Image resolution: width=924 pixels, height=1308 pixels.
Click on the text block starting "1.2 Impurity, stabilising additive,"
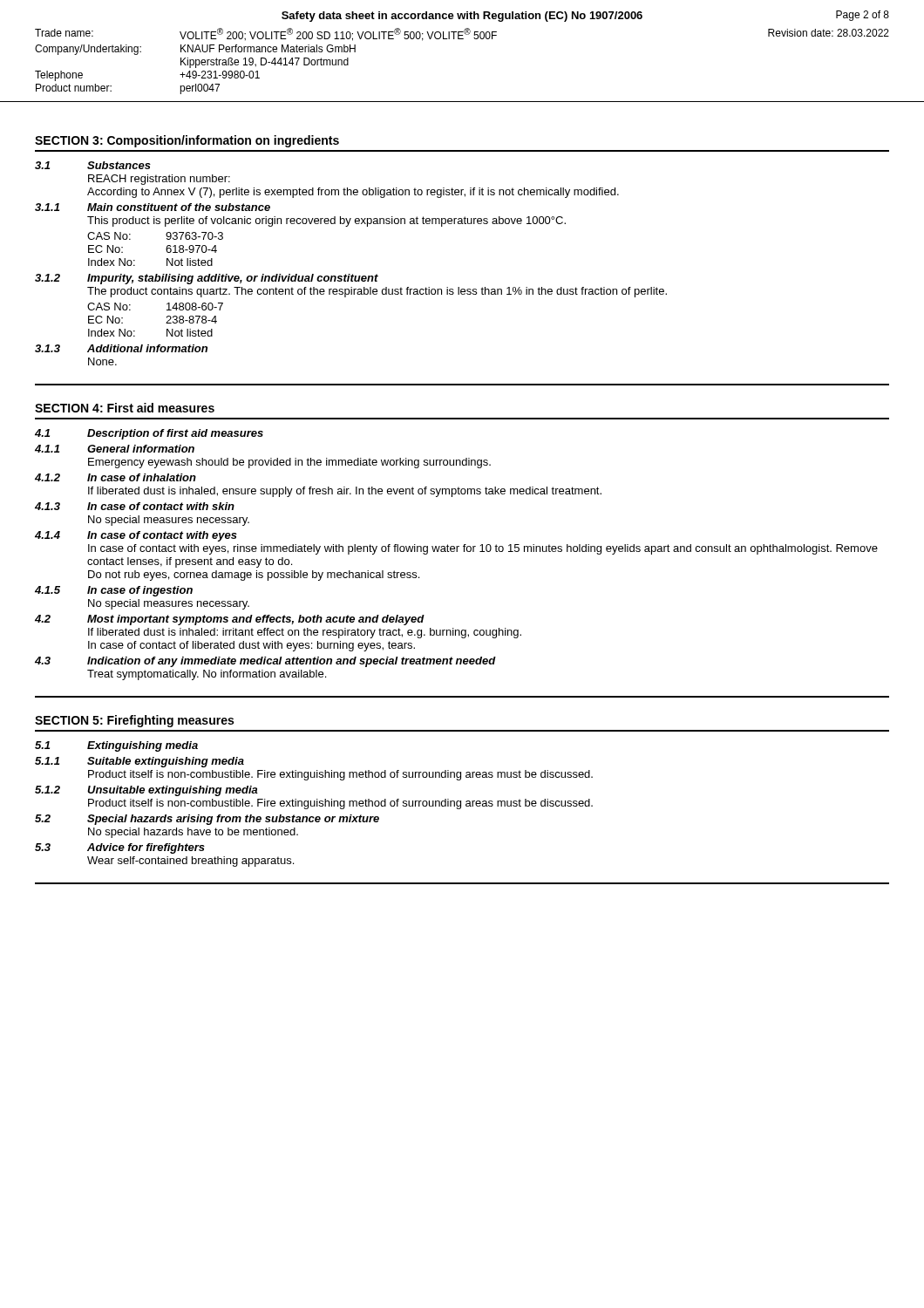[x=462, y=305]
